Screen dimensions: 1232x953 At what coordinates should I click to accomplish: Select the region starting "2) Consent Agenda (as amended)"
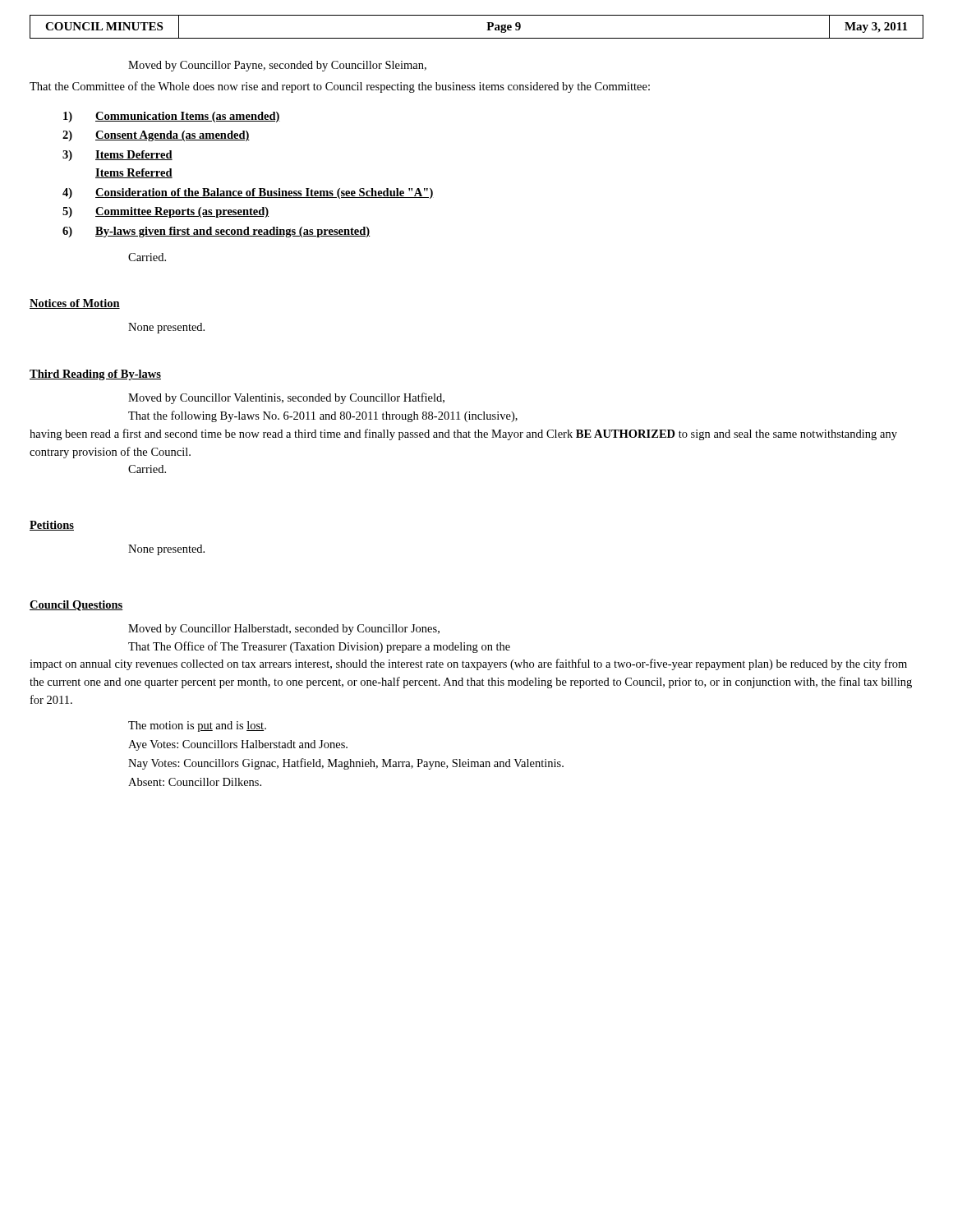tap(156, 136)
